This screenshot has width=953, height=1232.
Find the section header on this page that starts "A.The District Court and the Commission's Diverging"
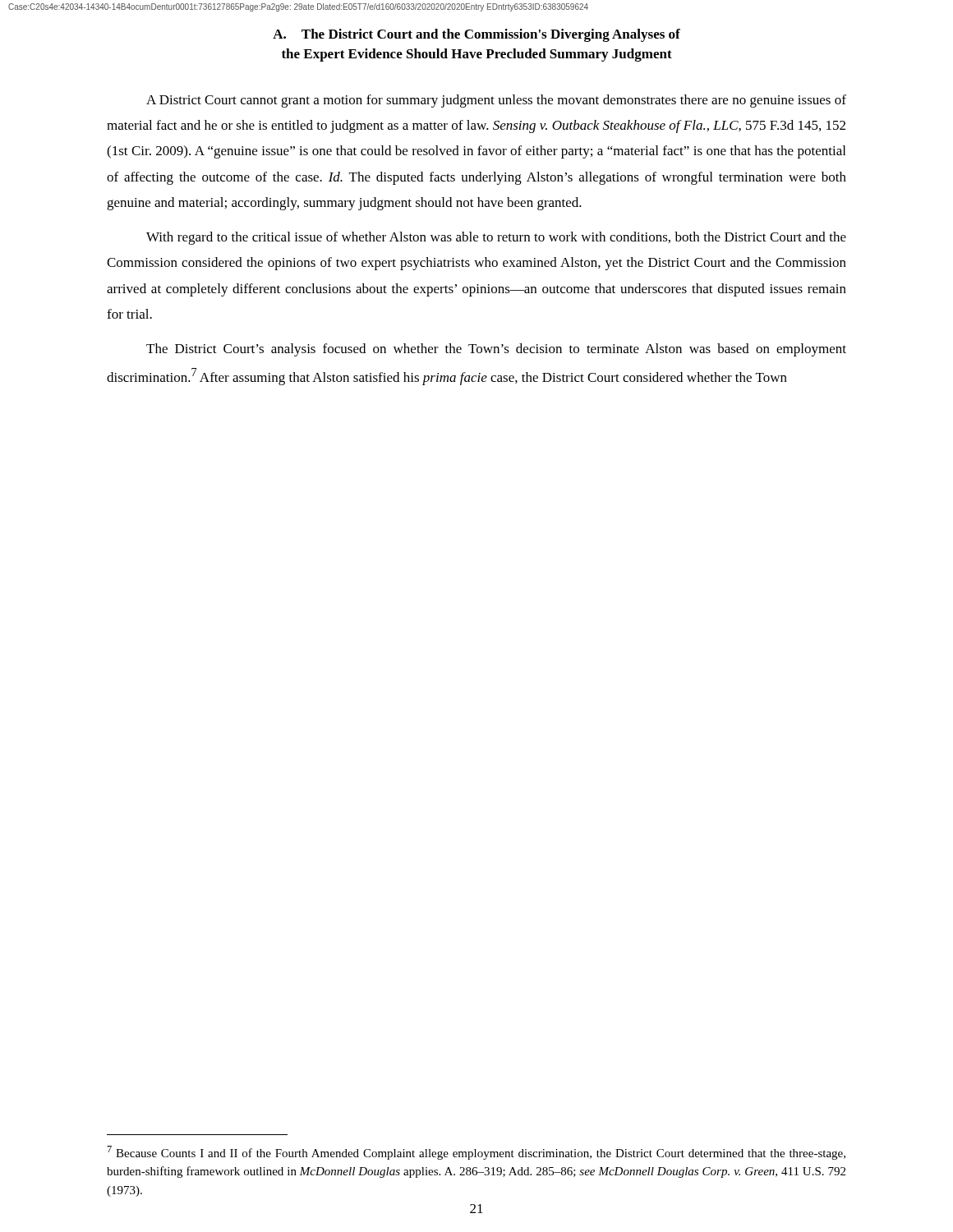(x=476, y=44)
